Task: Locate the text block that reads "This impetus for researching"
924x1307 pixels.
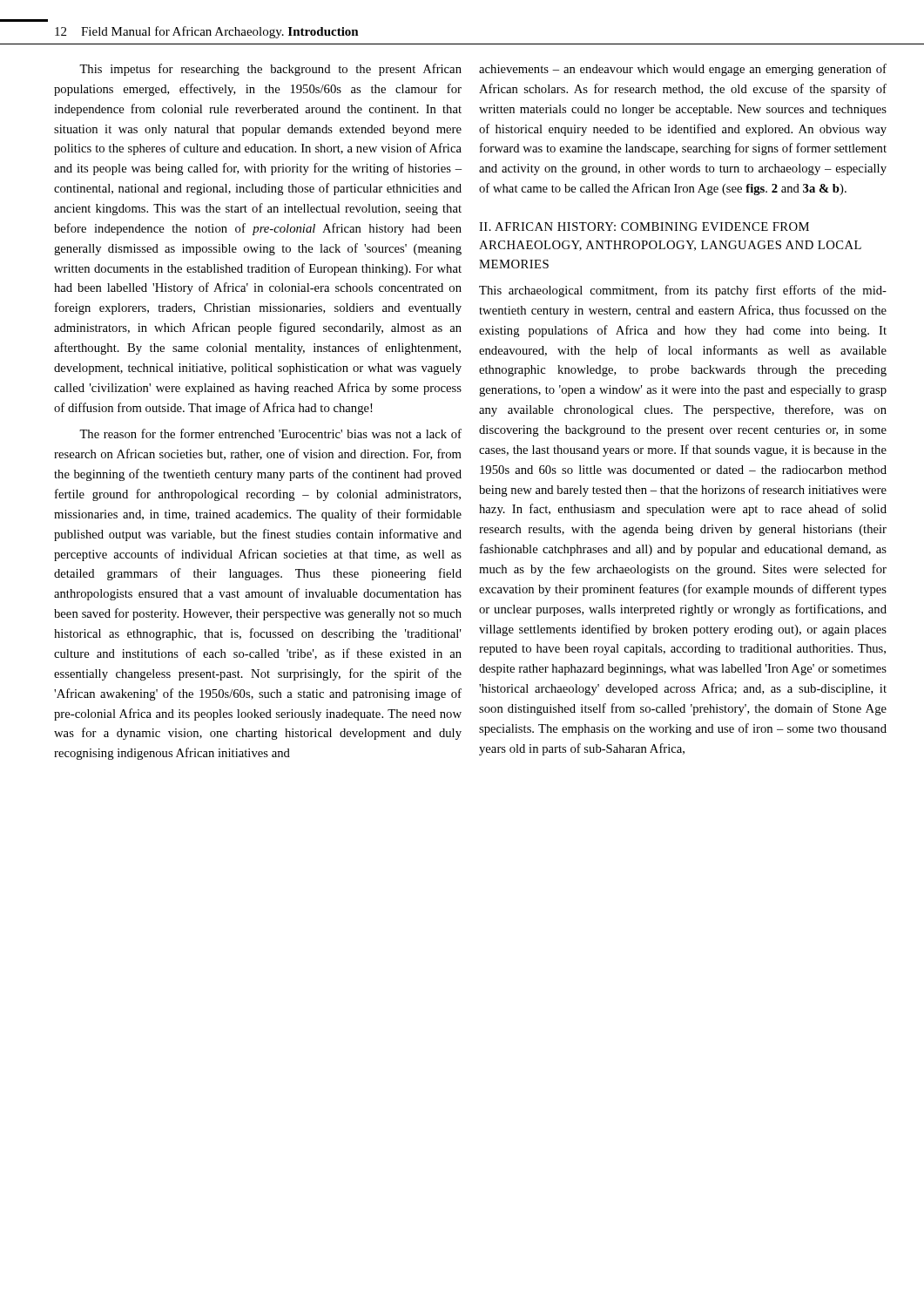Action: click(258, 411)
